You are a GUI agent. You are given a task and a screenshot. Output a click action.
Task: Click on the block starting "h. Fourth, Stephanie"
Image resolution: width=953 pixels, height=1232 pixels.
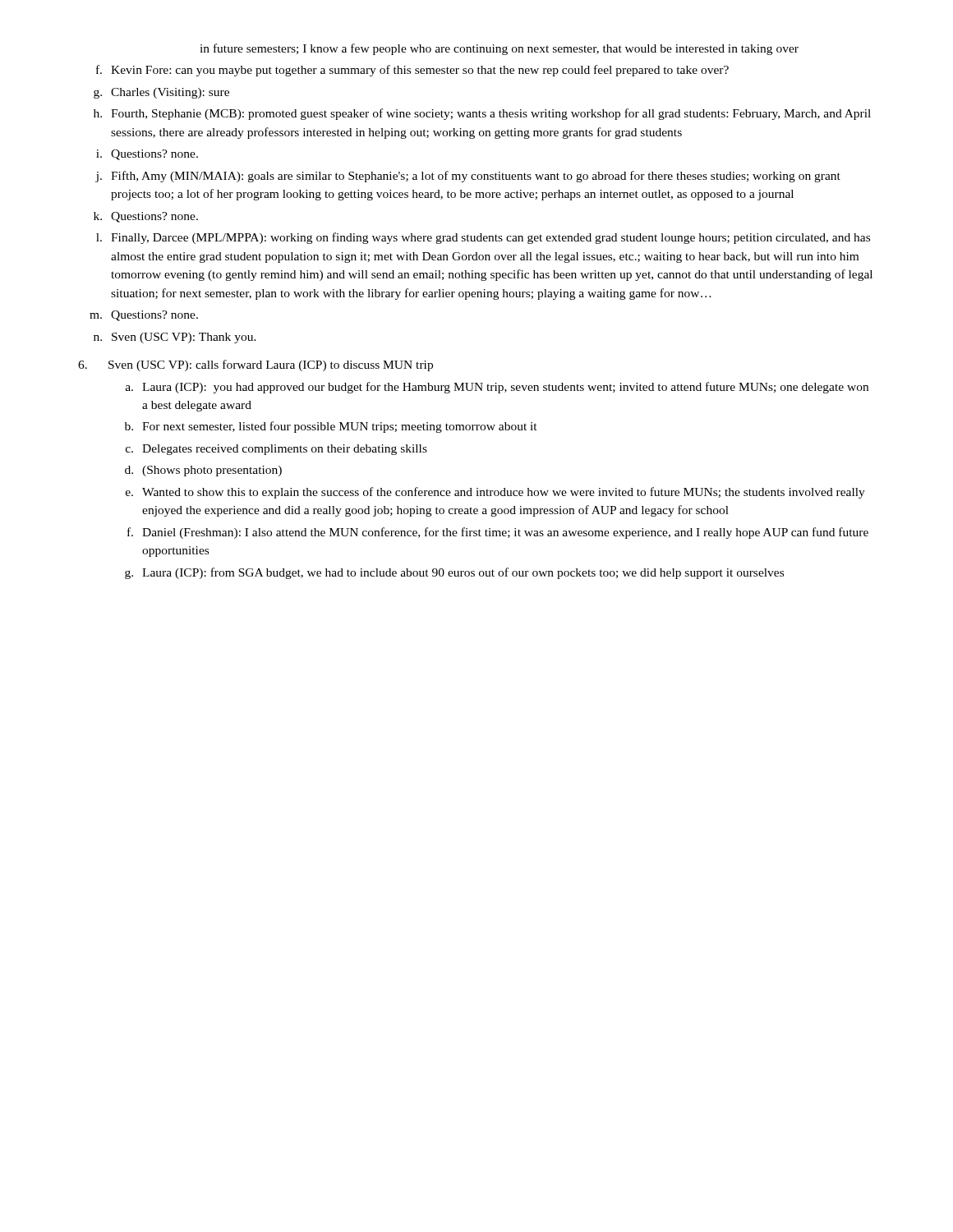(476, 123)
